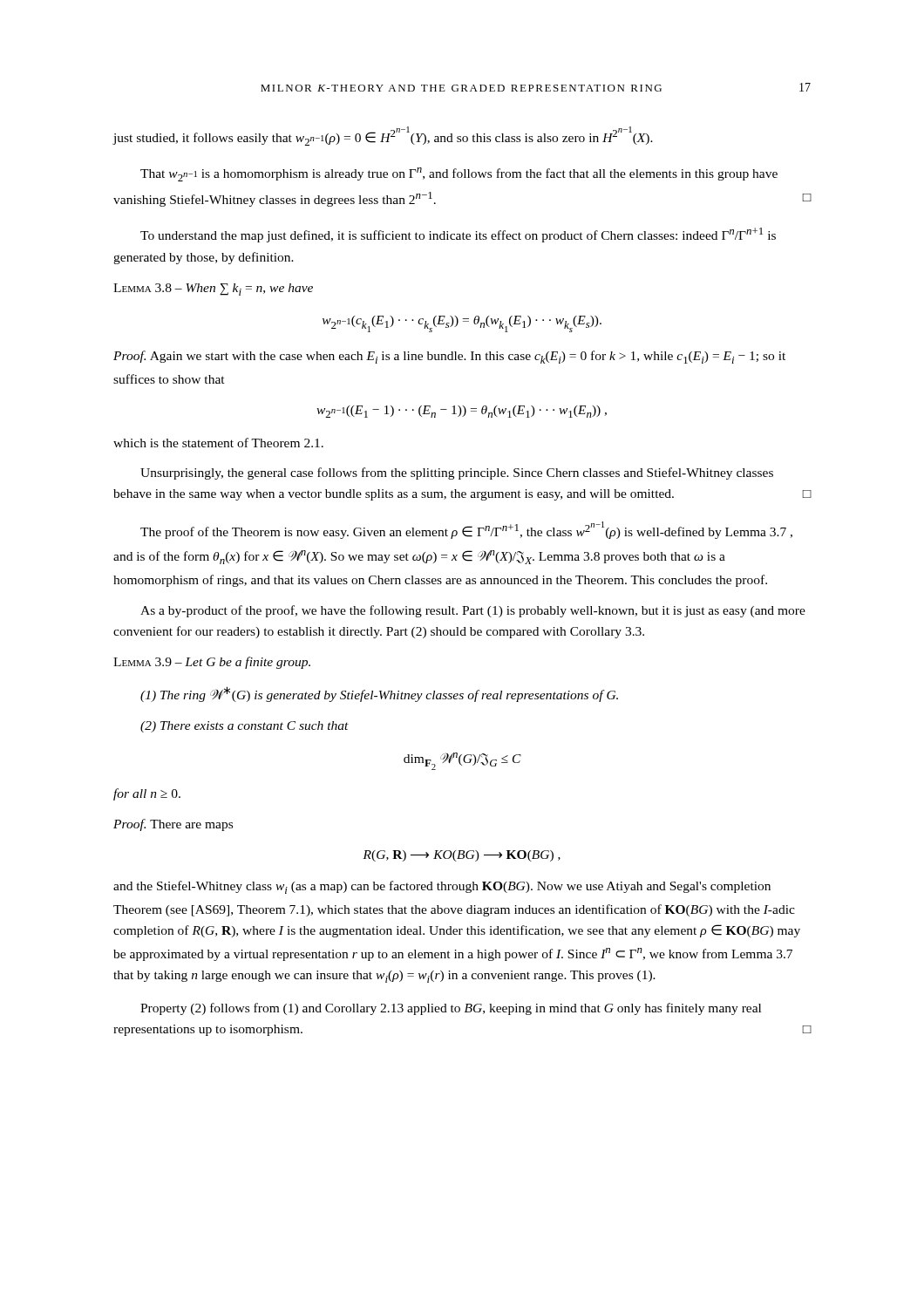
Task: Click on the text block that says "Lemma 3.9 – Let"
Action: tap(212, 663)
